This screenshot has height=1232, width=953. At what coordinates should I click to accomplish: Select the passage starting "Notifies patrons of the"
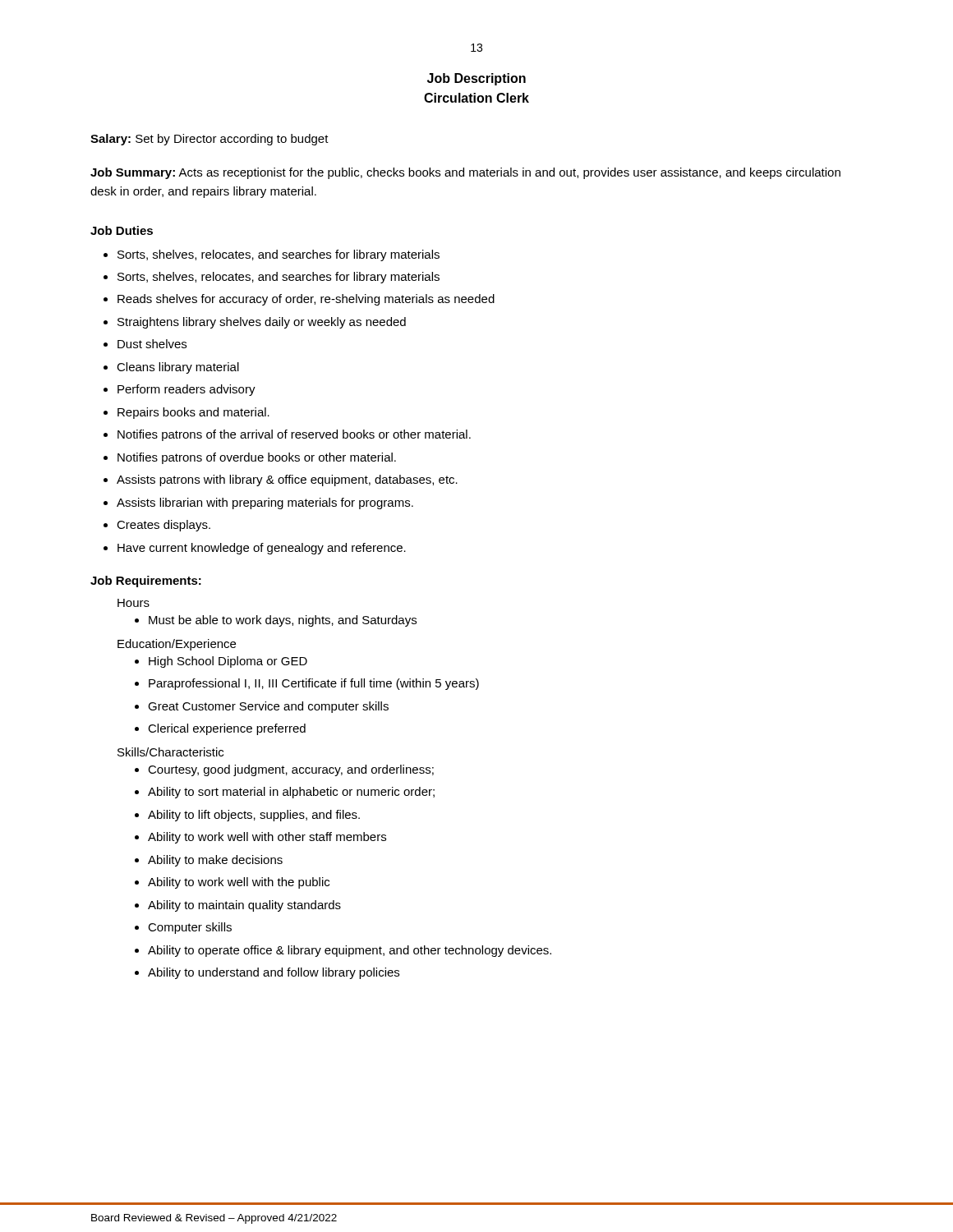294,434
